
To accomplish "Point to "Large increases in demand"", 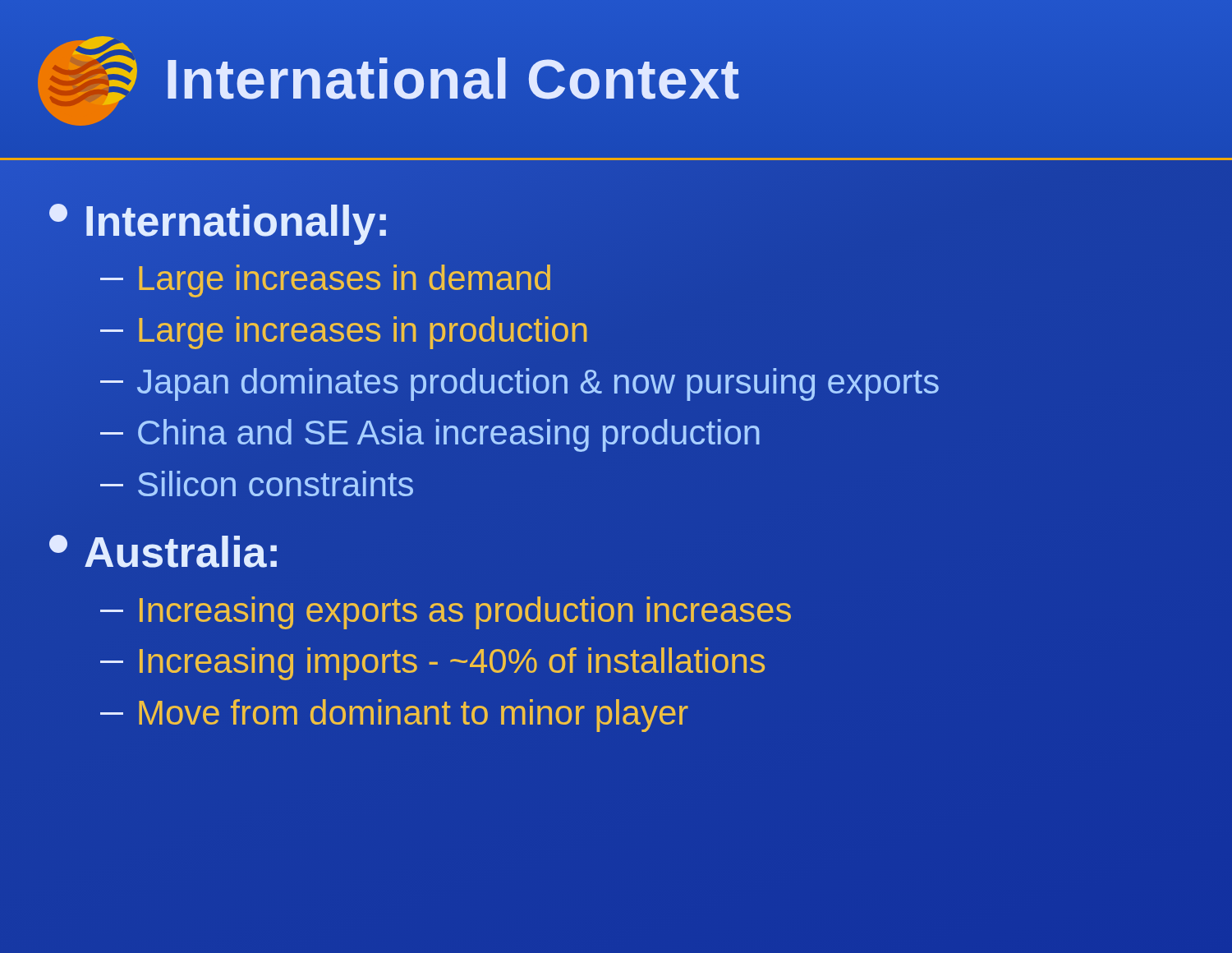I will 344,278.
